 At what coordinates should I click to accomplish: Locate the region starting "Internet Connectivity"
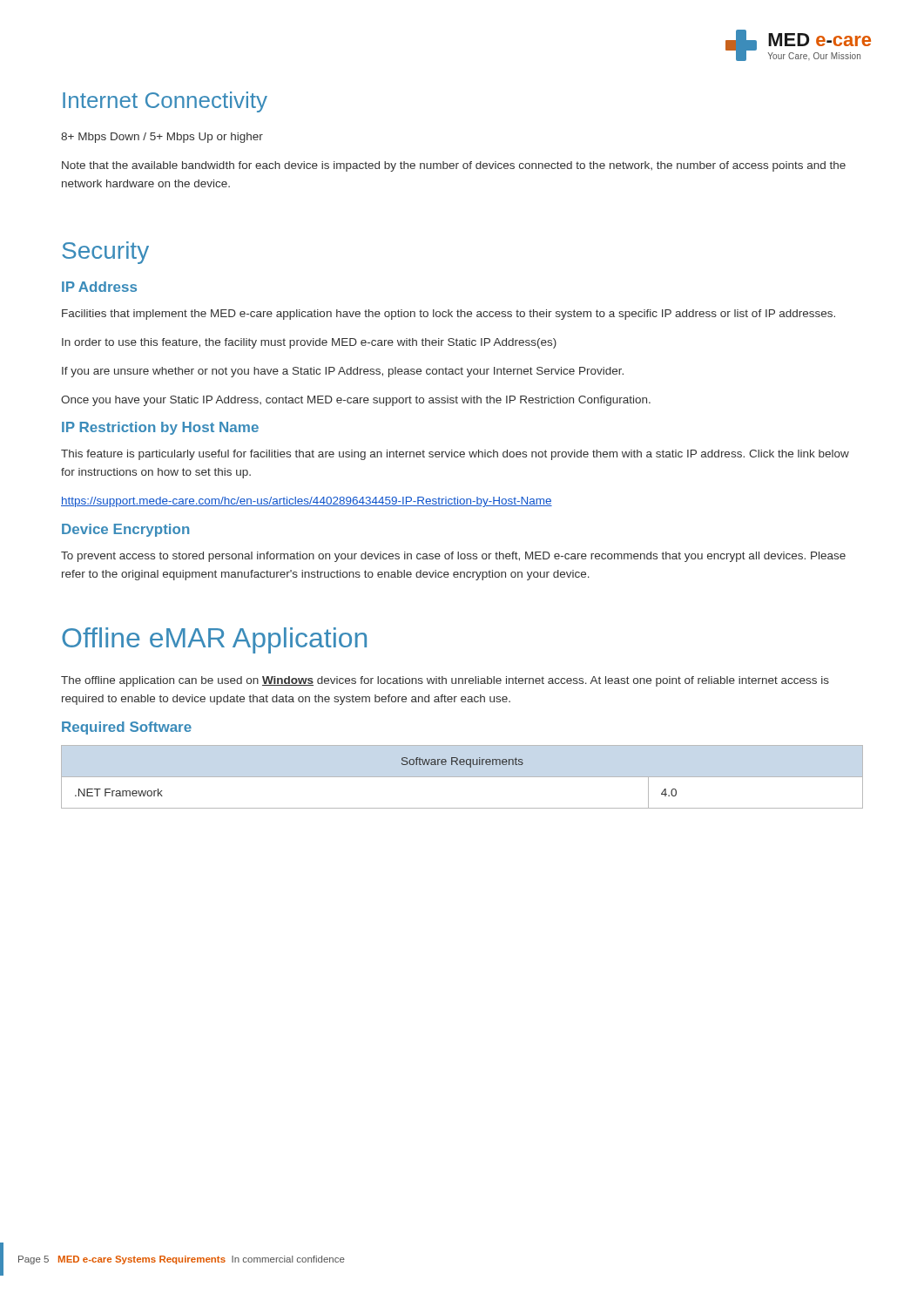[165, 102]
